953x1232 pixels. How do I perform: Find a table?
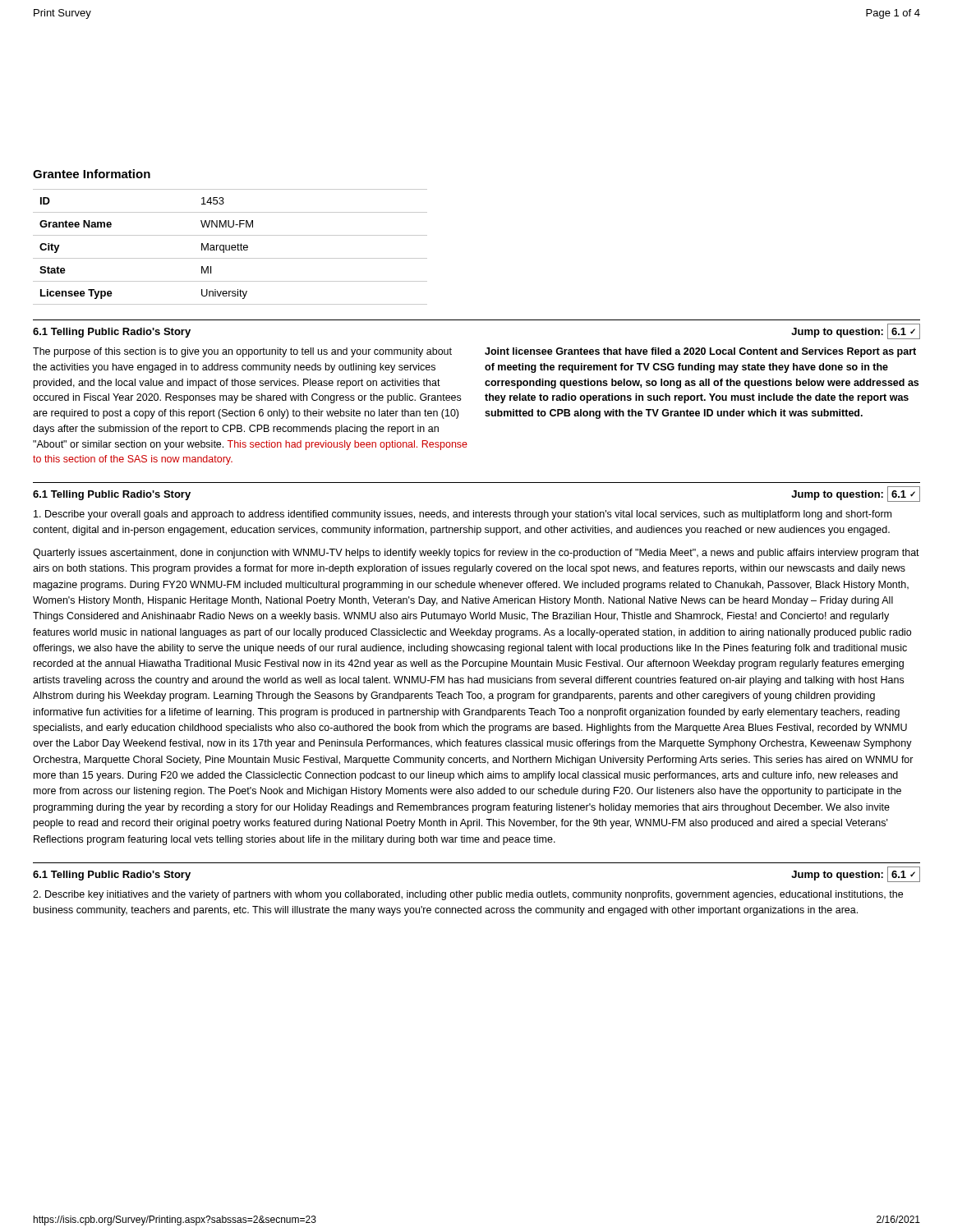(476, 247)
